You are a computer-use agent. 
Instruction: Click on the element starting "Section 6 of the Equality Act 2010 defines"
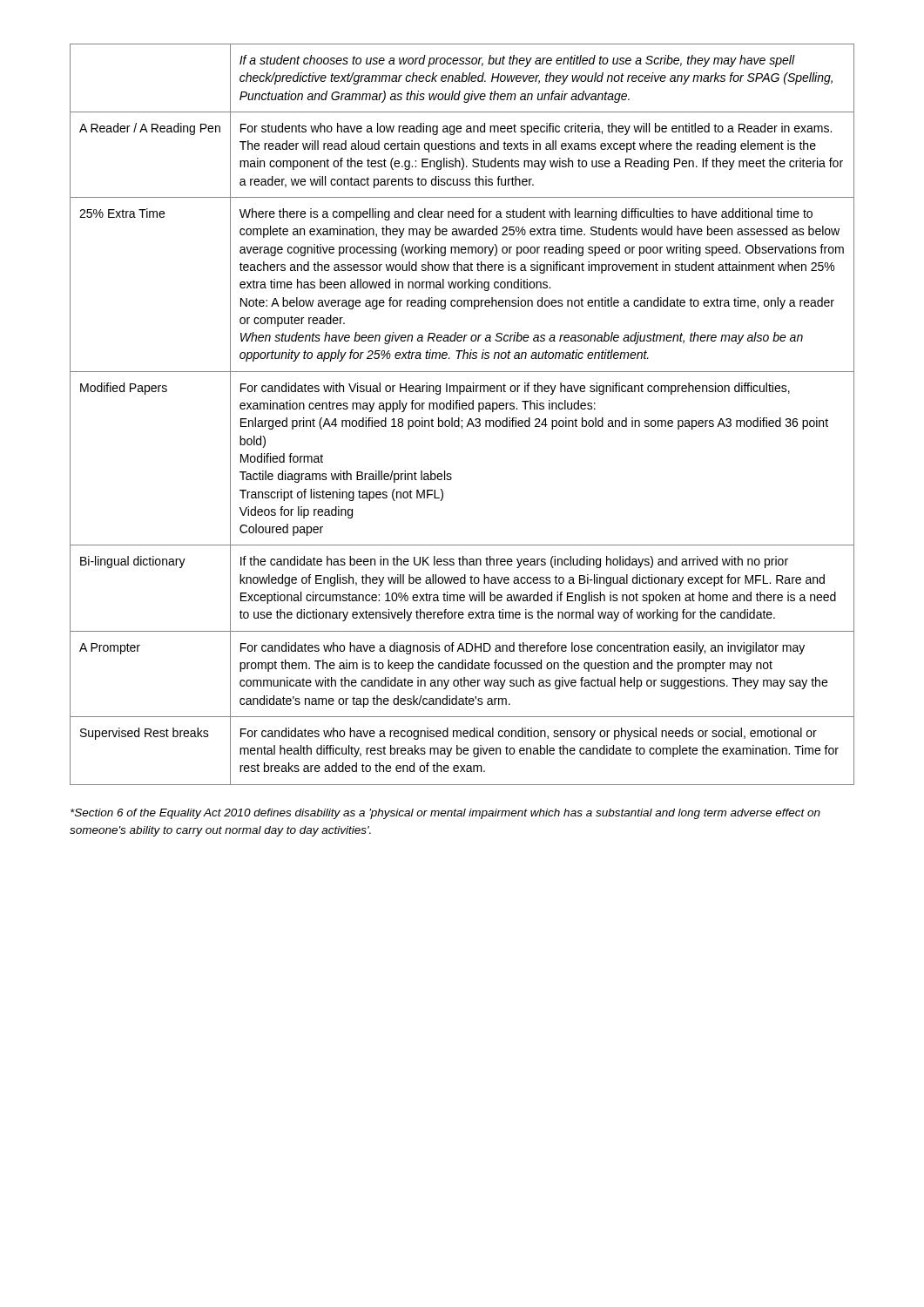tap(445, 821)
